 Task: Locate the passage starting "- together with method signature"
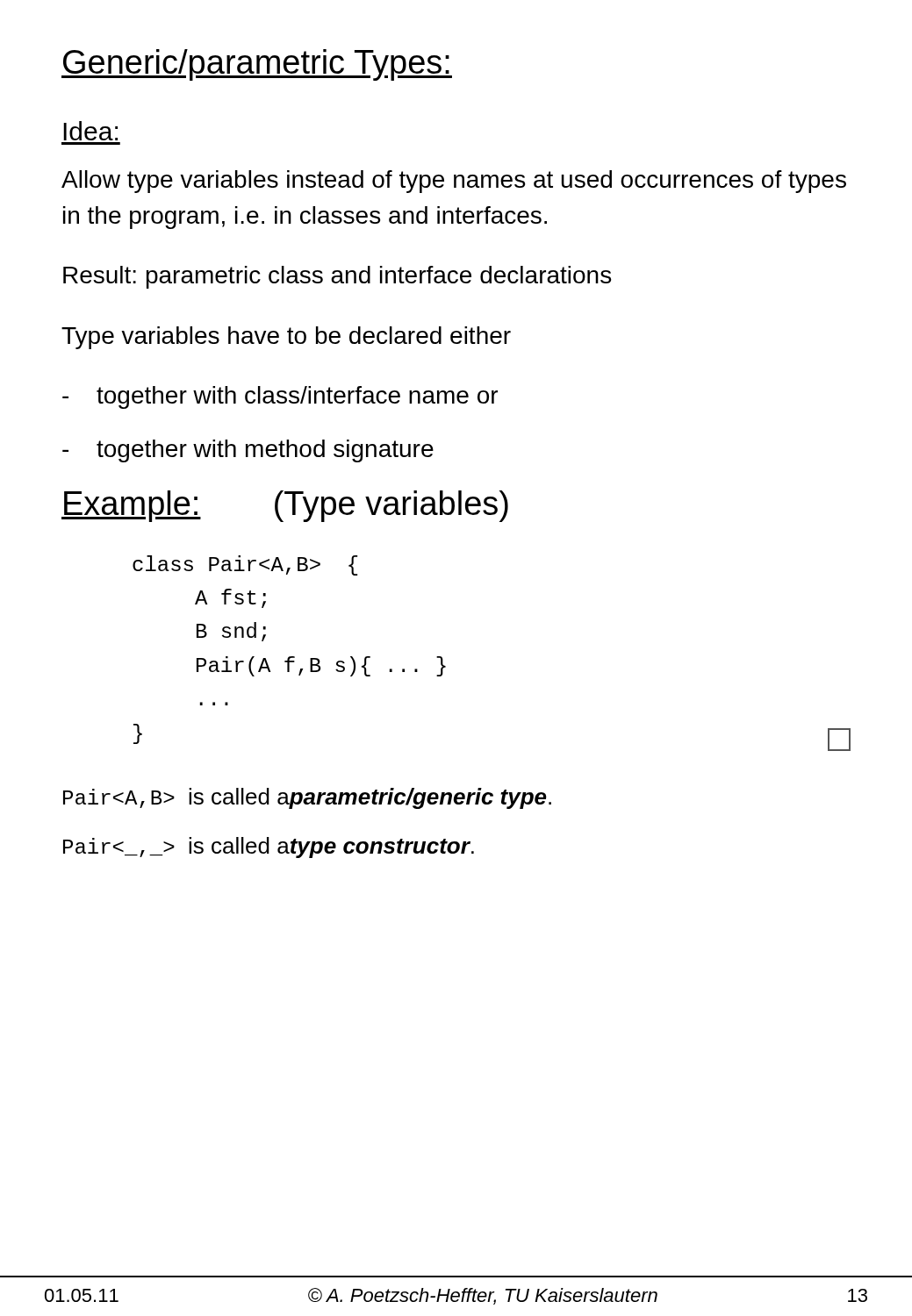(x=248, y=449)
